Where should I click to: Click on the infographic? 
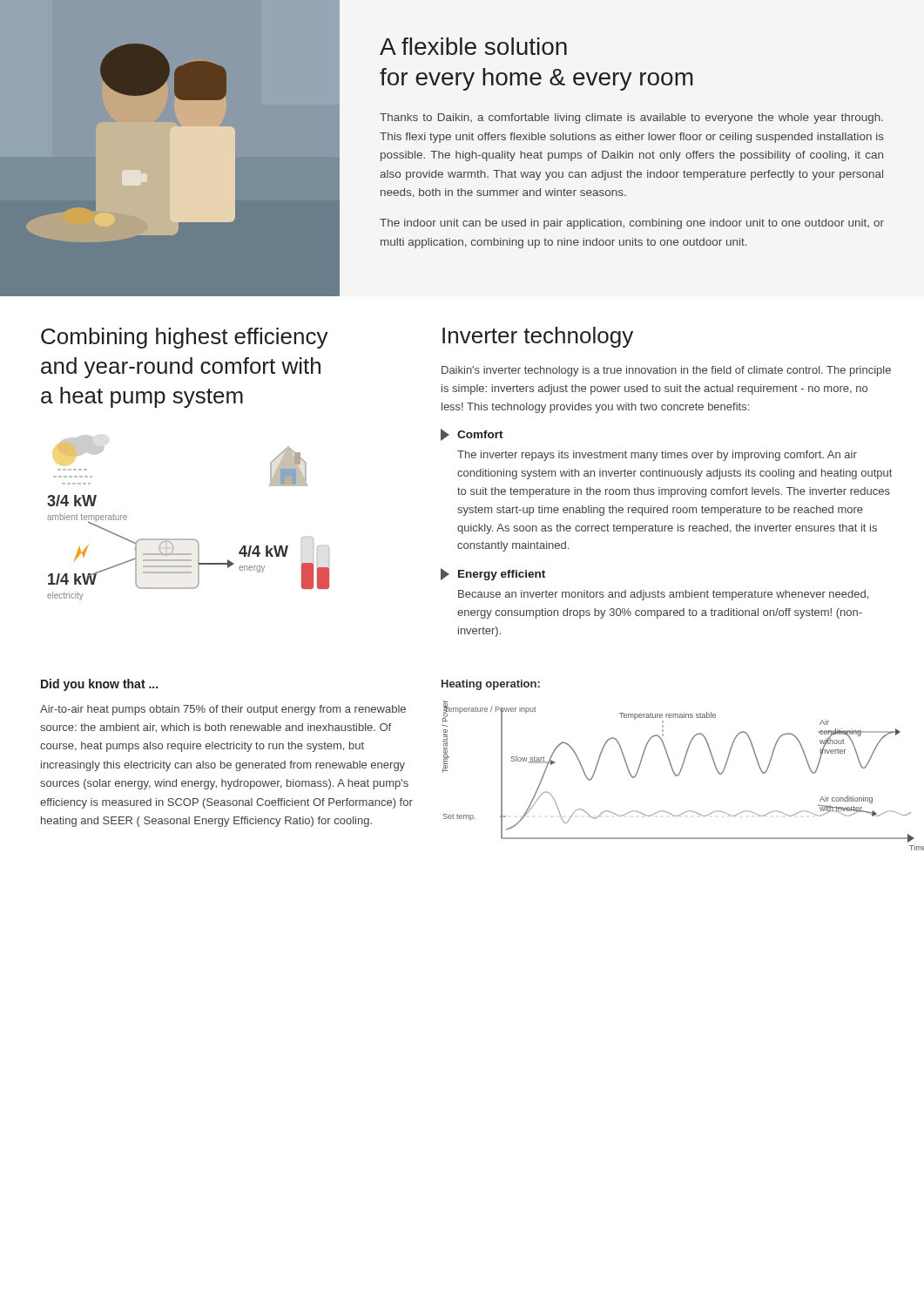[197, 528]
